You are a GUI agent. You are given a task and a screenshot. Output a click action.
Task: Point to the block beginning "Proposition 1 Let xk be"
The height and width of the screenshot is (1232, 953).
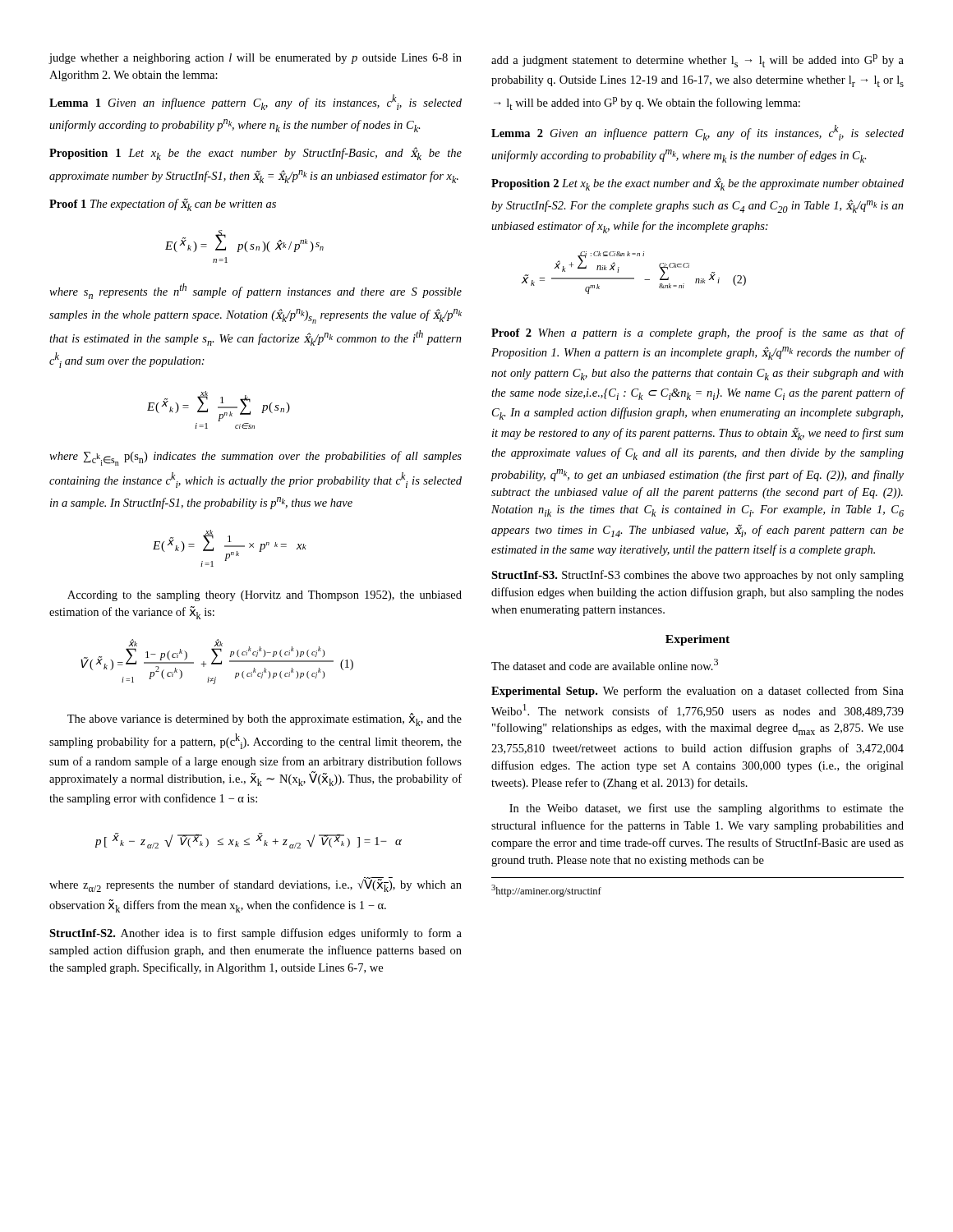[x=255, y=166]
